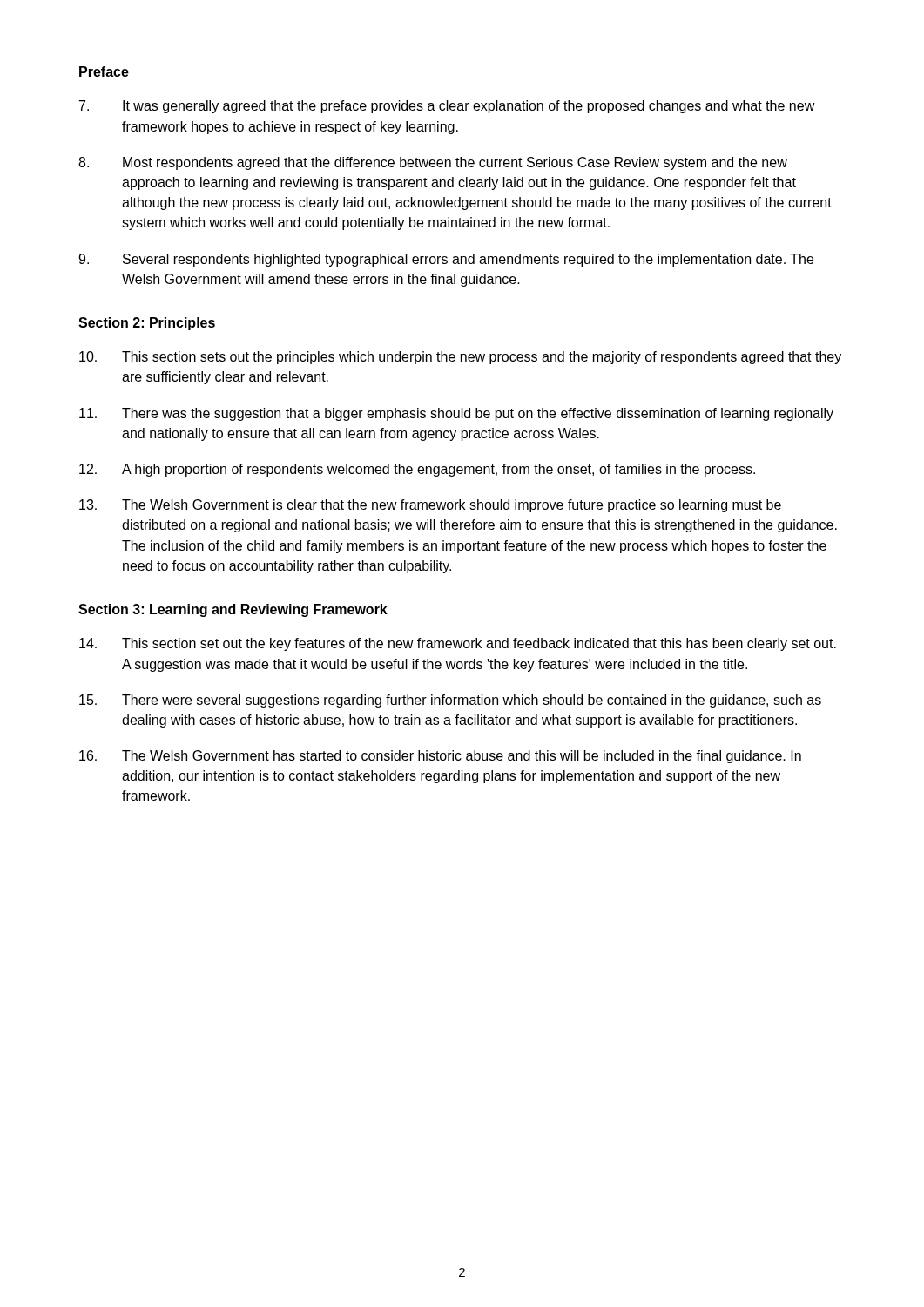Select the text block containing "There were several"
The height and width of the screenshot is (1307, 924).
pyautogui.click(x=462, y=710)
